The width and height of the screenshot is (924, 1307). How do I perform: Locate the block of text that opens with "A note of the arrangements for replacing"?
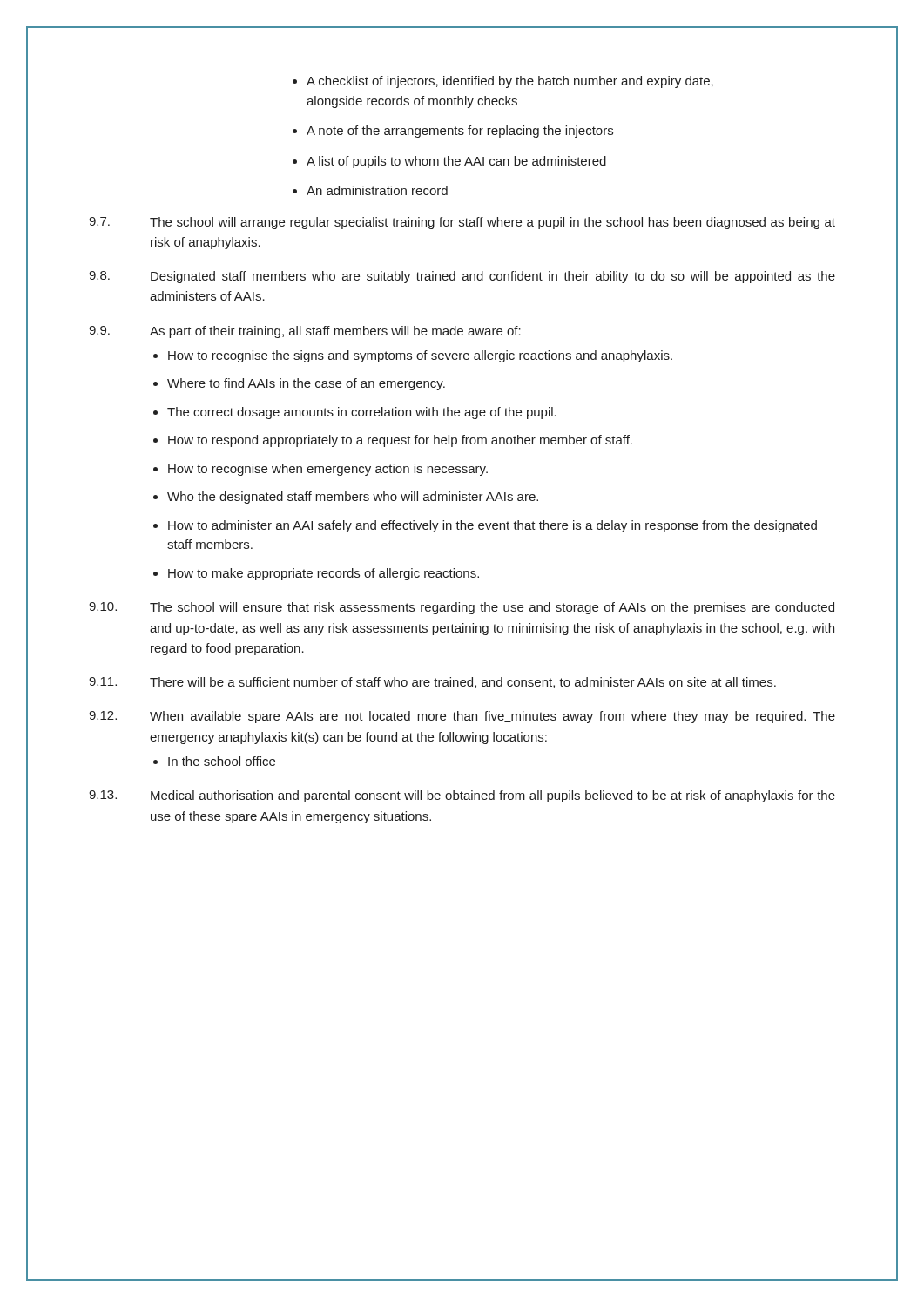click(x=460, y=130)
